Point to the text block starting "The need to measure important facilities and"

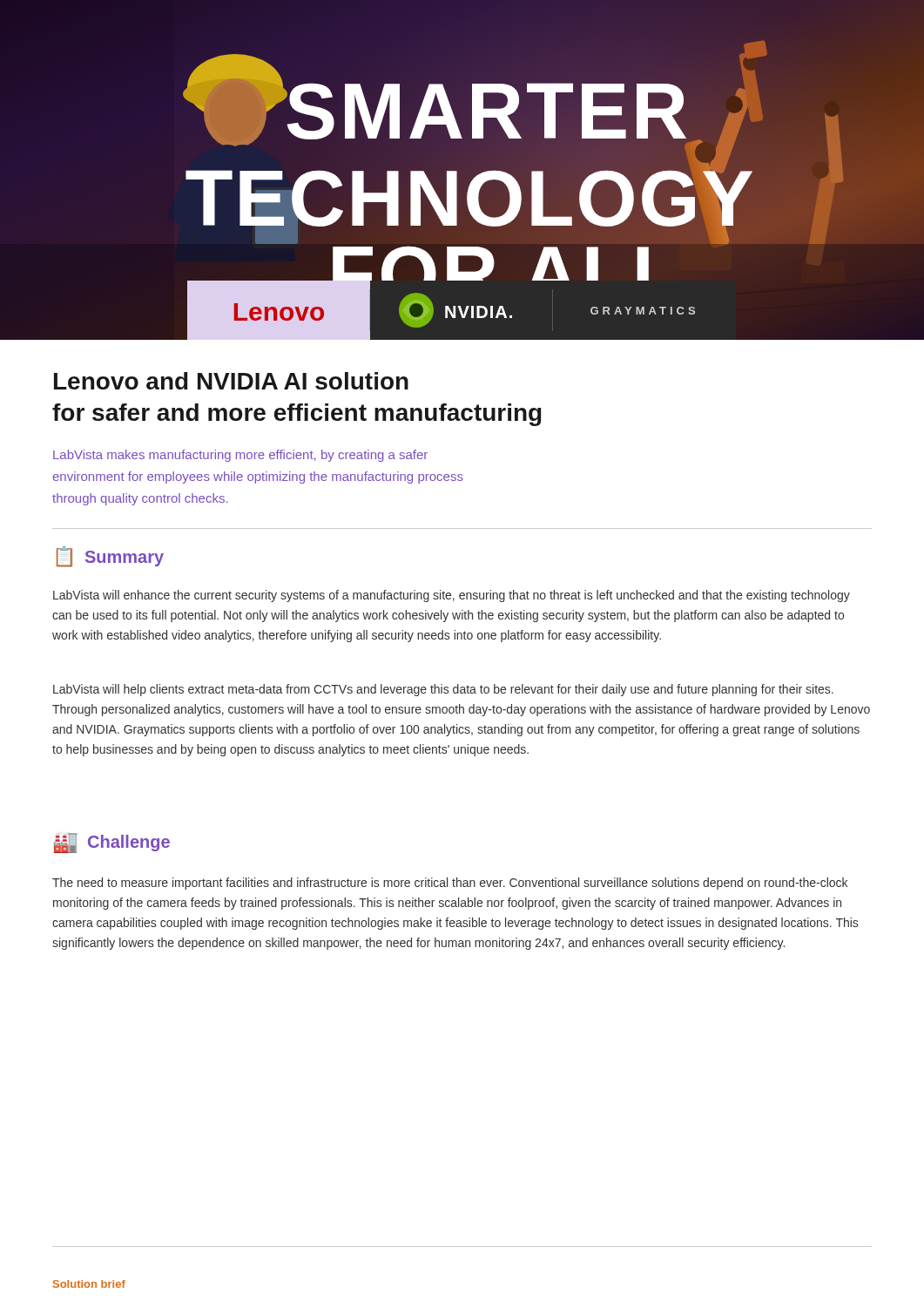[x=462, y=913]
